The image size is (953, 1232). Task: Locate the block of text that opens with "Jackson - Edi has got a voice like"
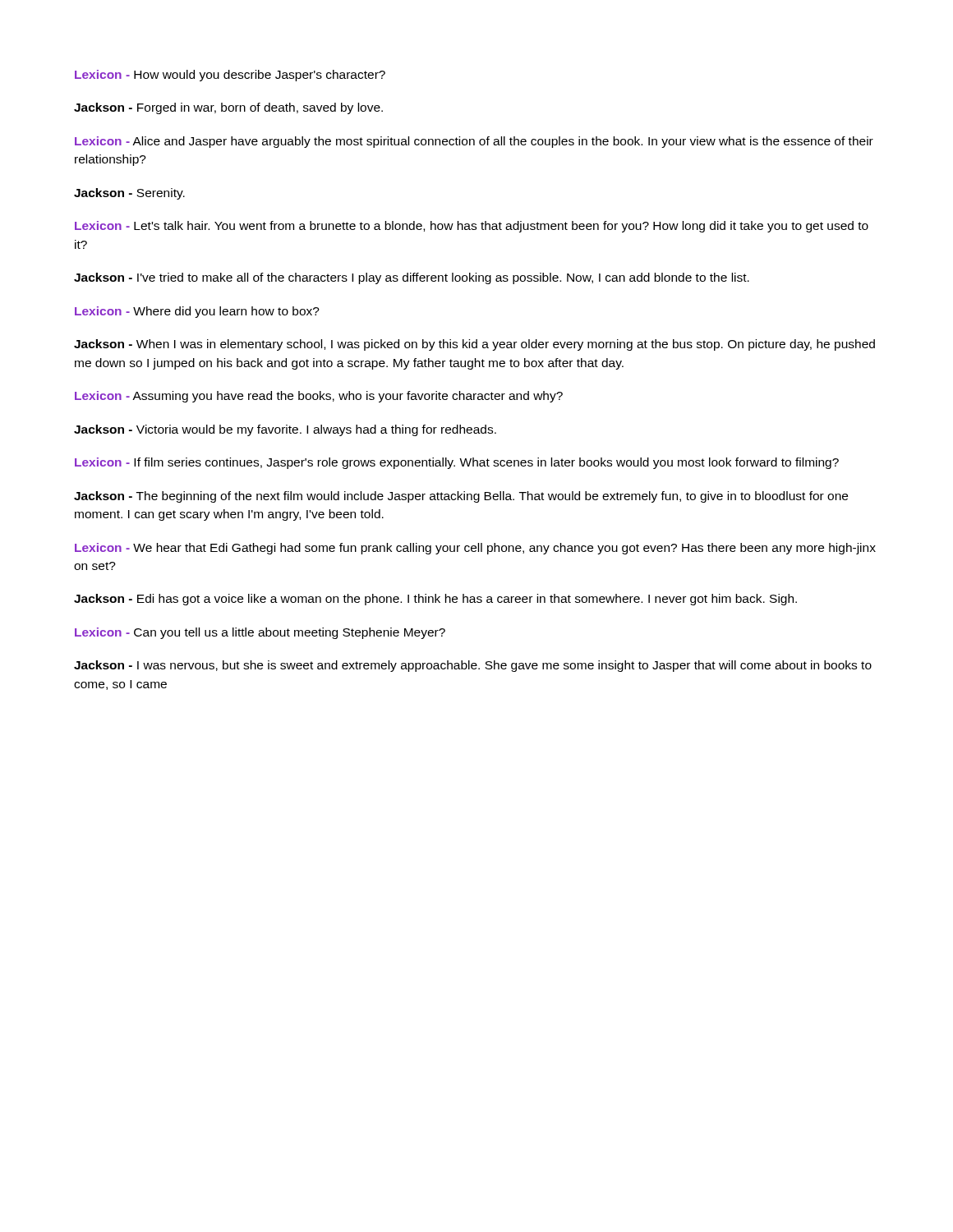pos(436,599)
